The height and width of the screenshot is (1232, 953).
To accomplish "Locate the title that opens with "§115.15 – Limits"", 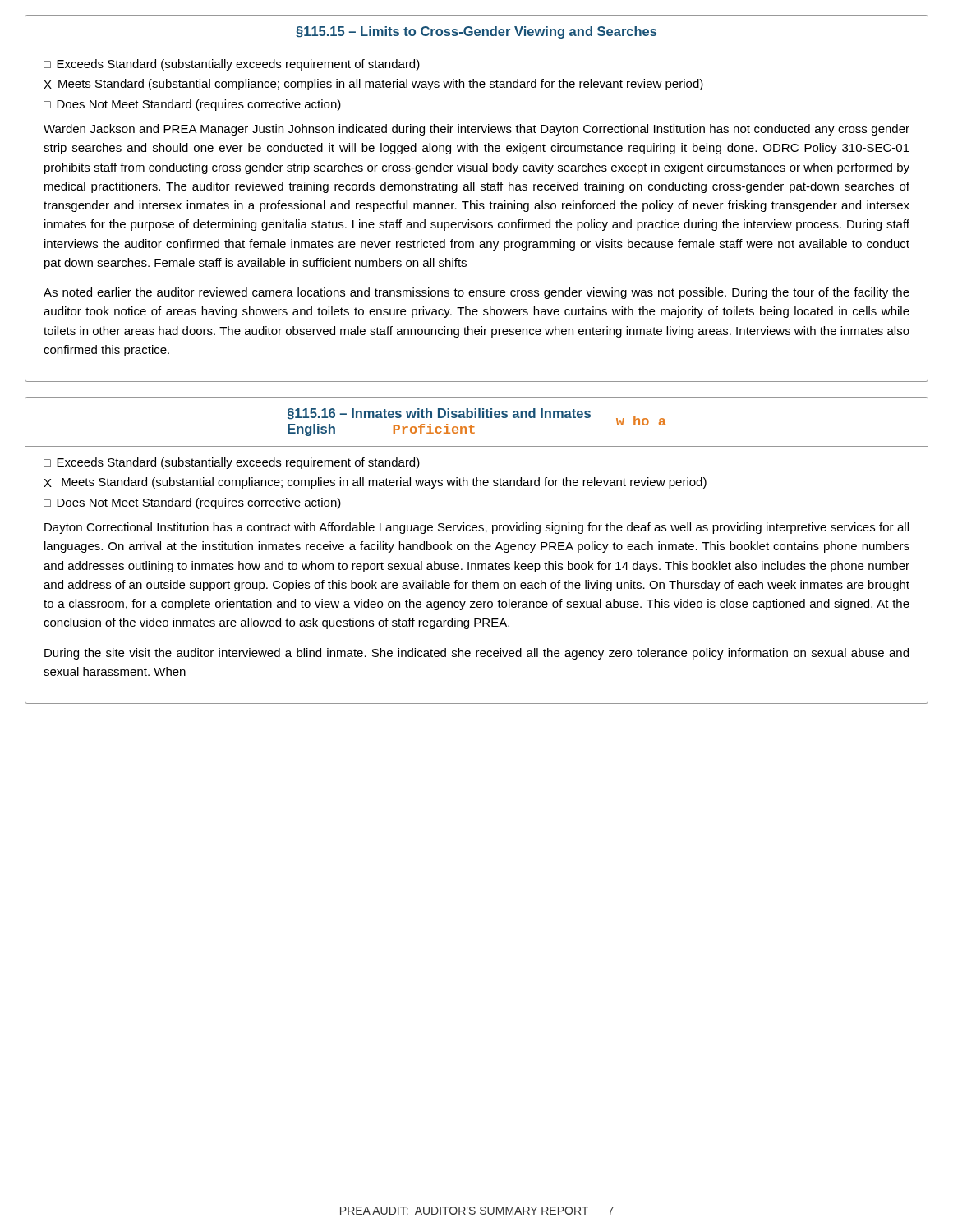I will (476, 198).
